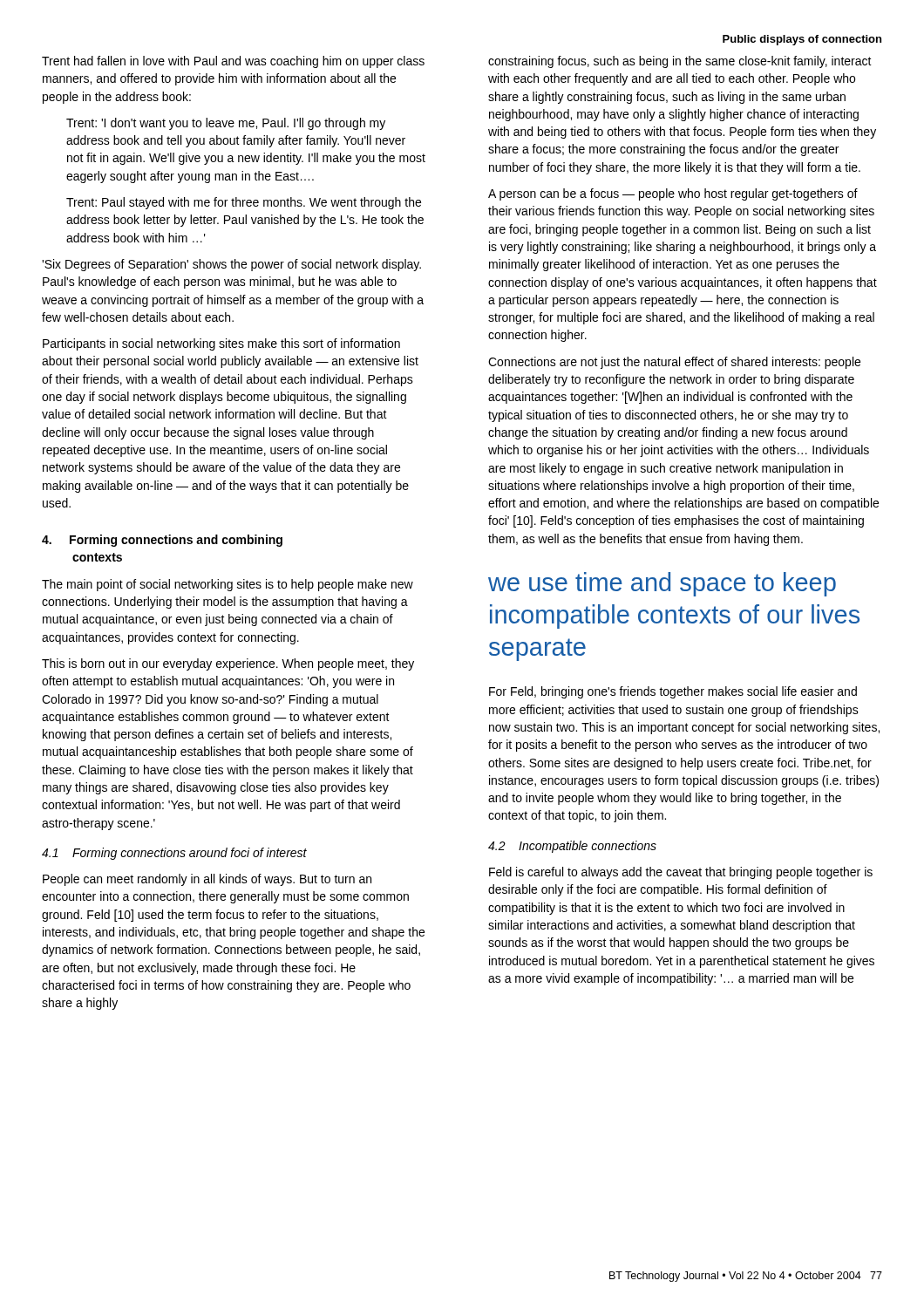Viewport: 924px width, 1308px height.
Task: Navigate to the element starting "A person can be a focus — people"
Action: 685,265
